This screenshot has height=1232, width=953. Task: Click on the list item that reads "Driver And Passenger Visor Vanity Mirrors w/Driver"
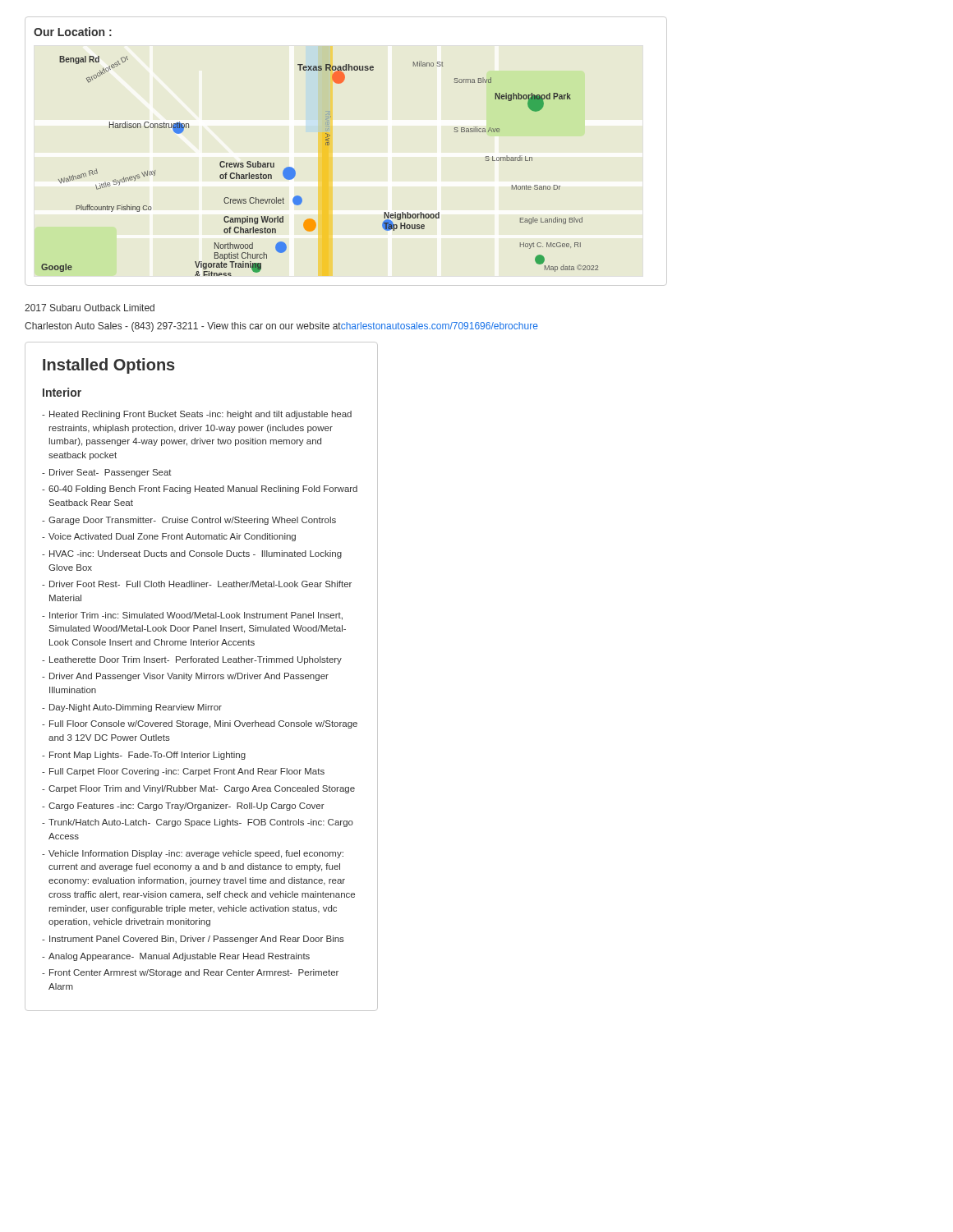[189, 683]
